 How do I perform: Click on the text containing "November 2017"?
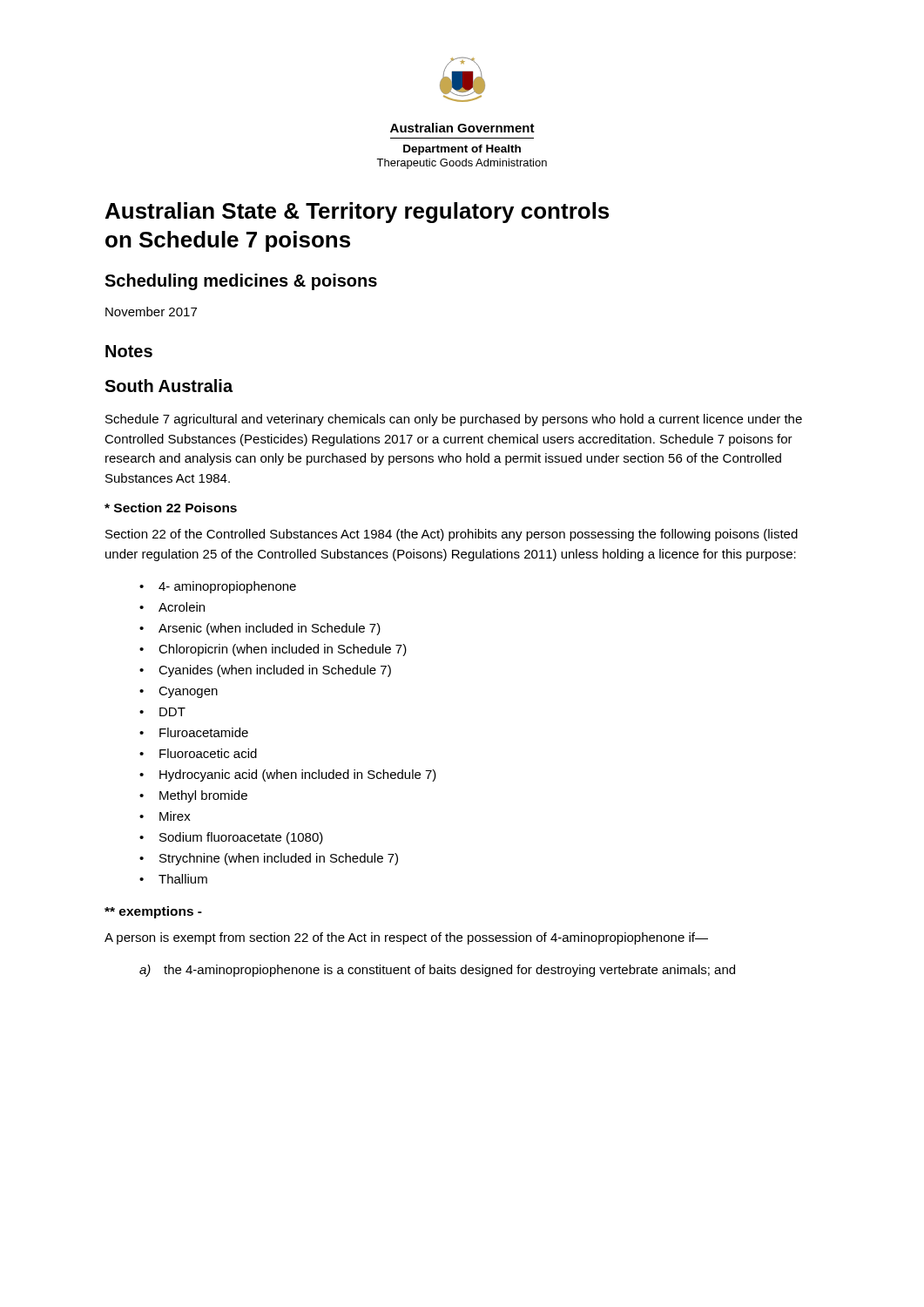click(151, 312)
